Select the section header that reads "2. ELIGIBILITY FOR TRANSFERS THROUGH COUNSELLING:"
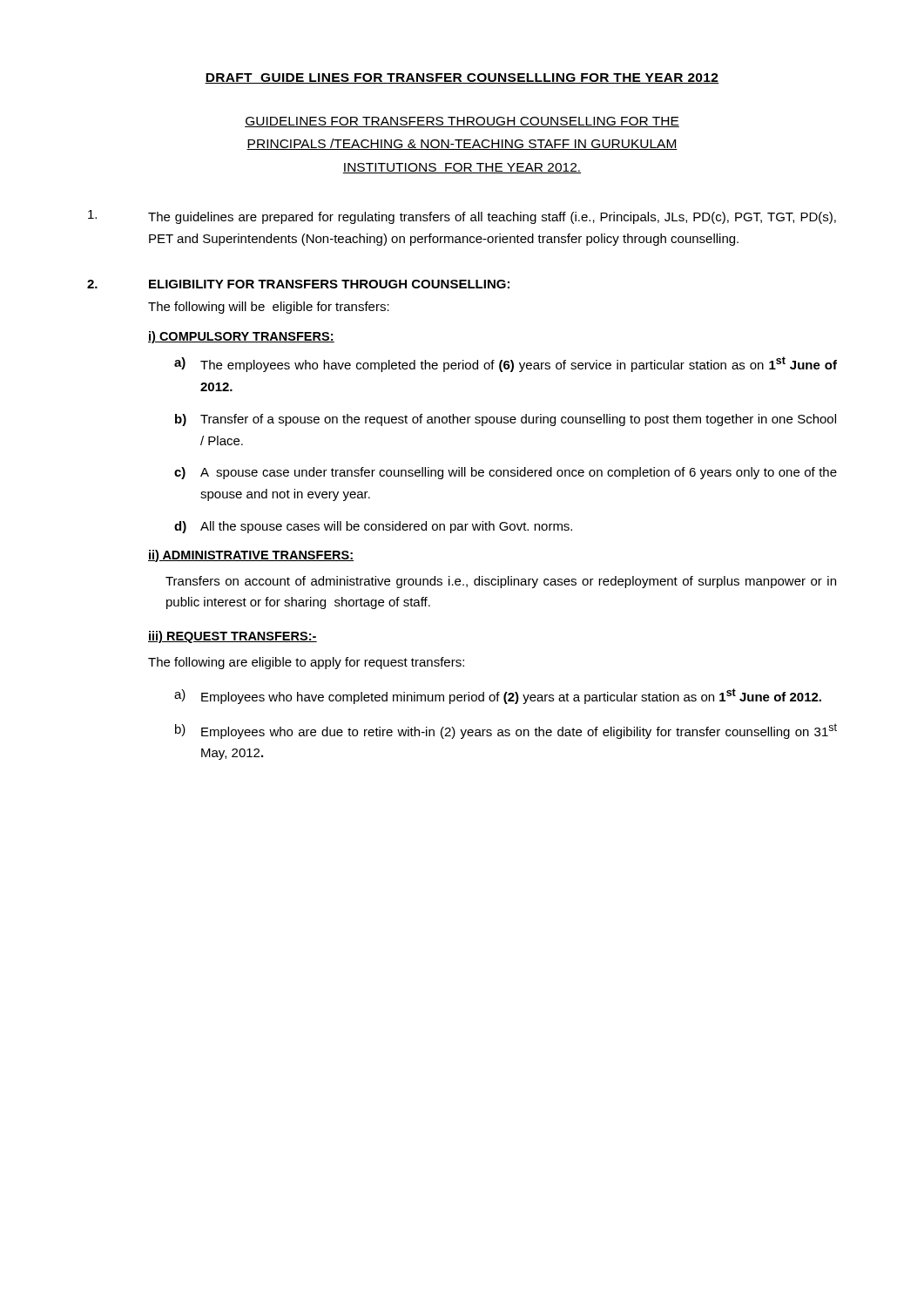The image size is (924, 1307). (x=299, y=283)
